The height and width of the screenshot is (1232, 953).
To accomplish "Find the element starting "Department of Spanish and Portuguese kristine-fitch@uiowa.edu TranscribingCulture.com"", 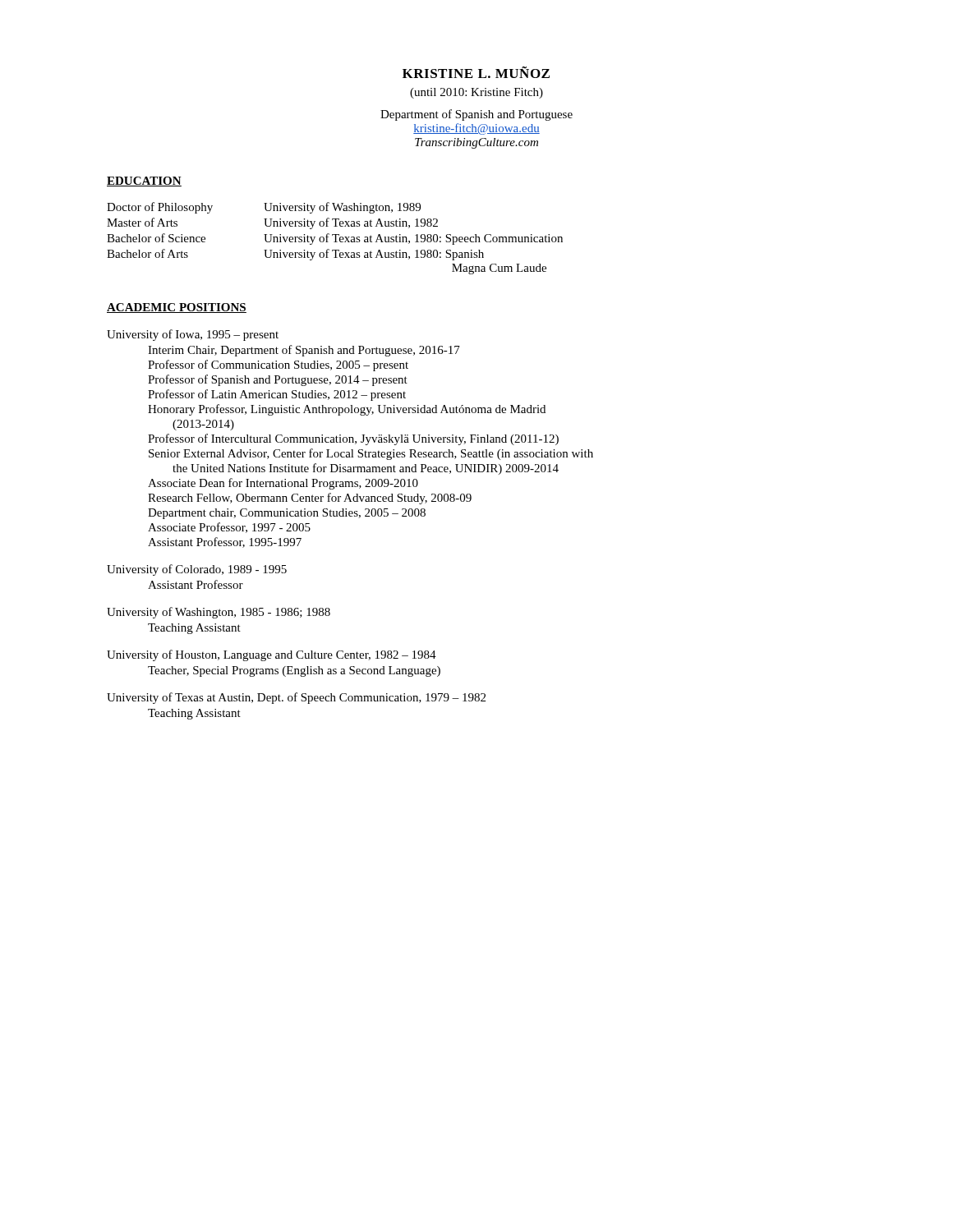I will [x=476, y=128].
